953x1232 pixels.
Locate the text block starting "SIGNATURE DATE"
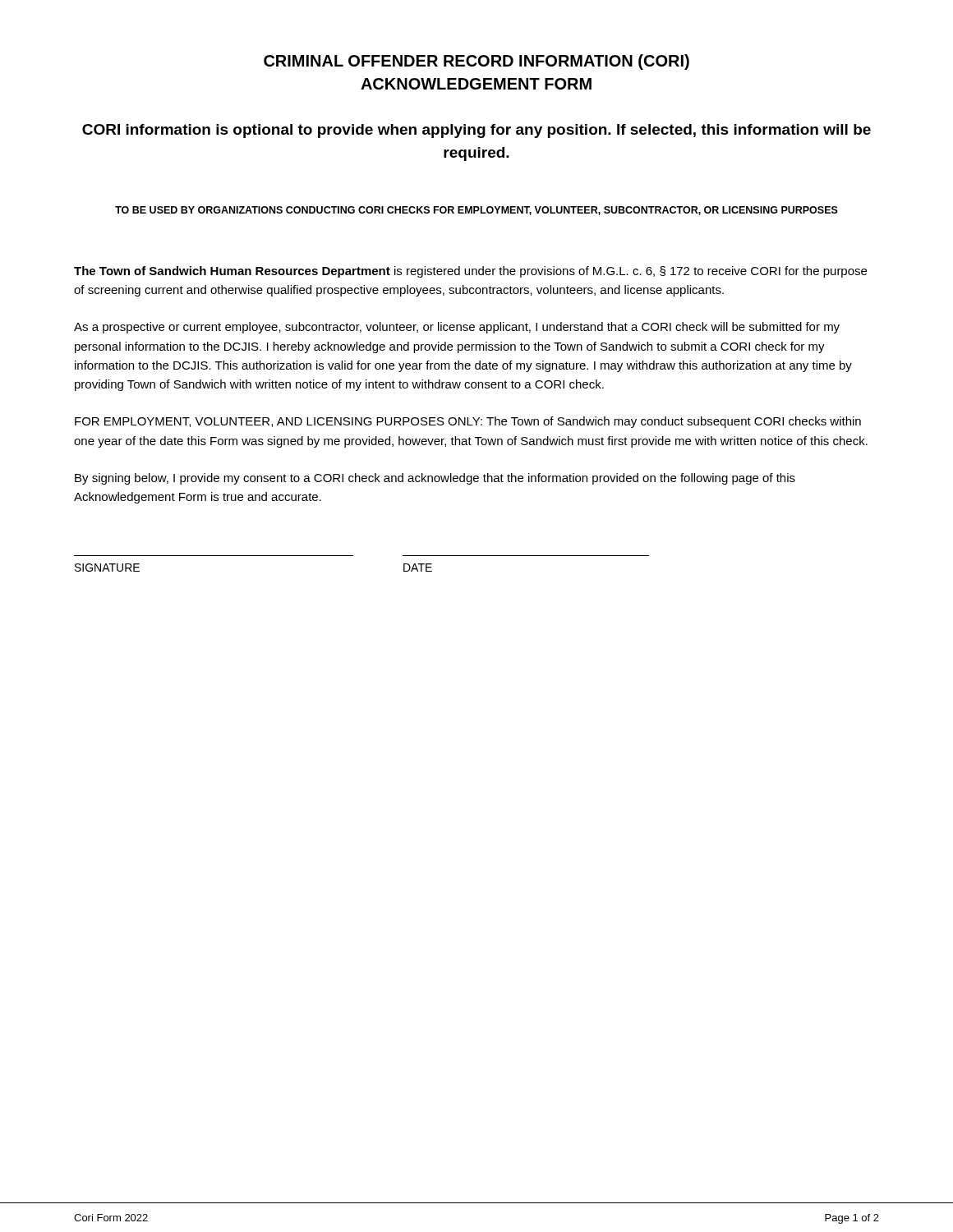click(476, 565)
